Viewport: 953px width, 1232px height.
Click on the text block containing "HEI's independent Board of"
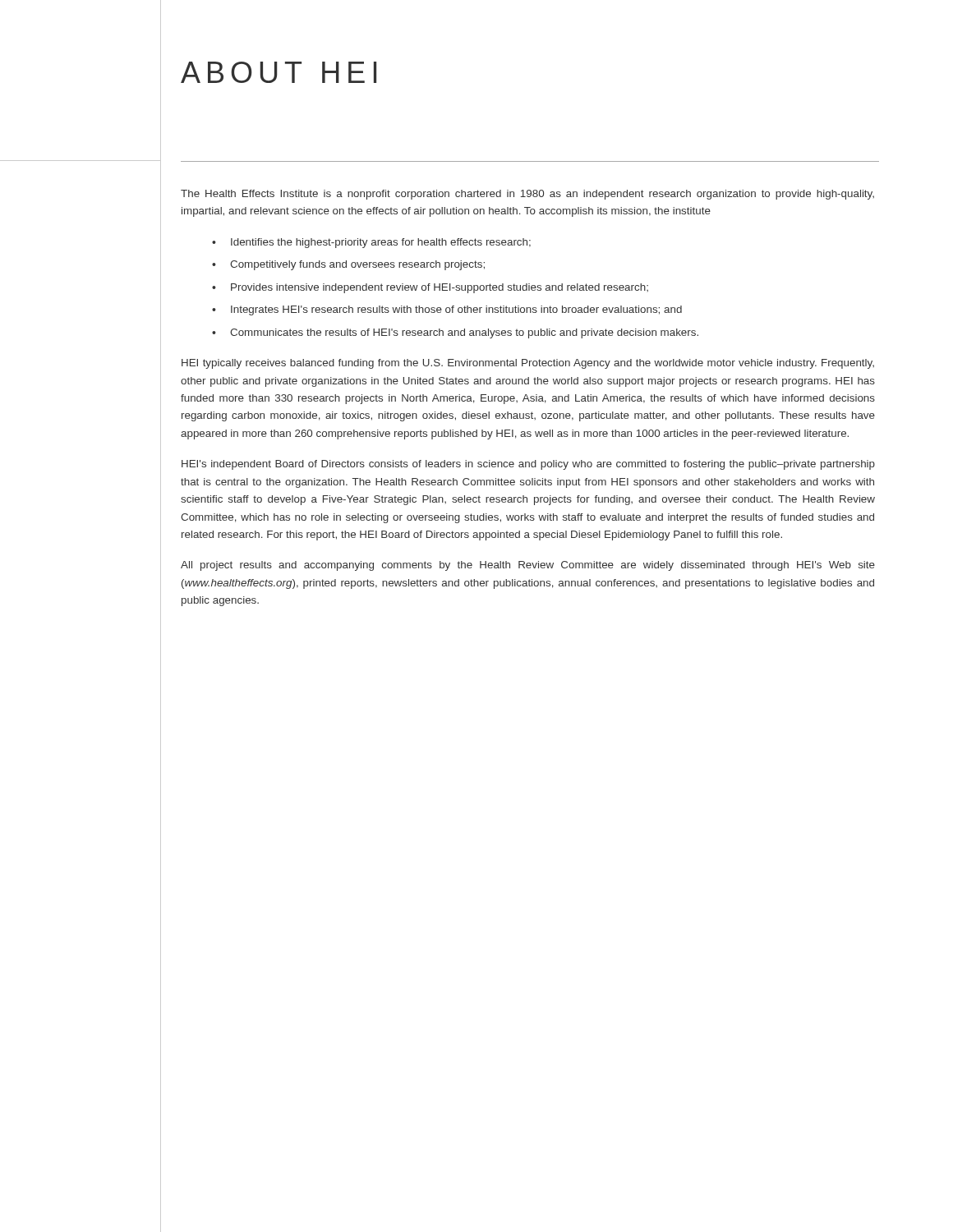(x=528, y=499)
